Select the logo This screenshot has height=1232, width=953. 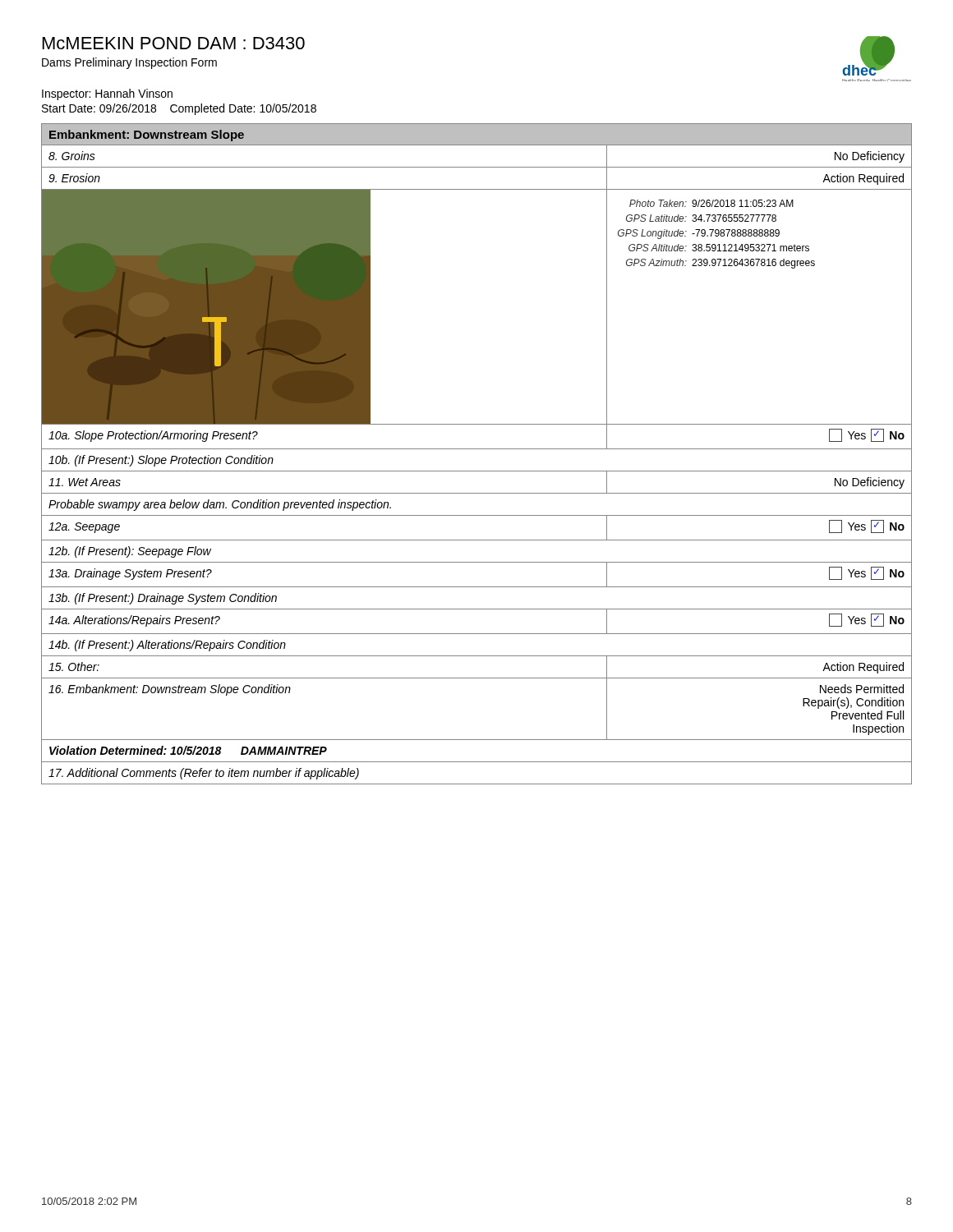tap(875, 60)
